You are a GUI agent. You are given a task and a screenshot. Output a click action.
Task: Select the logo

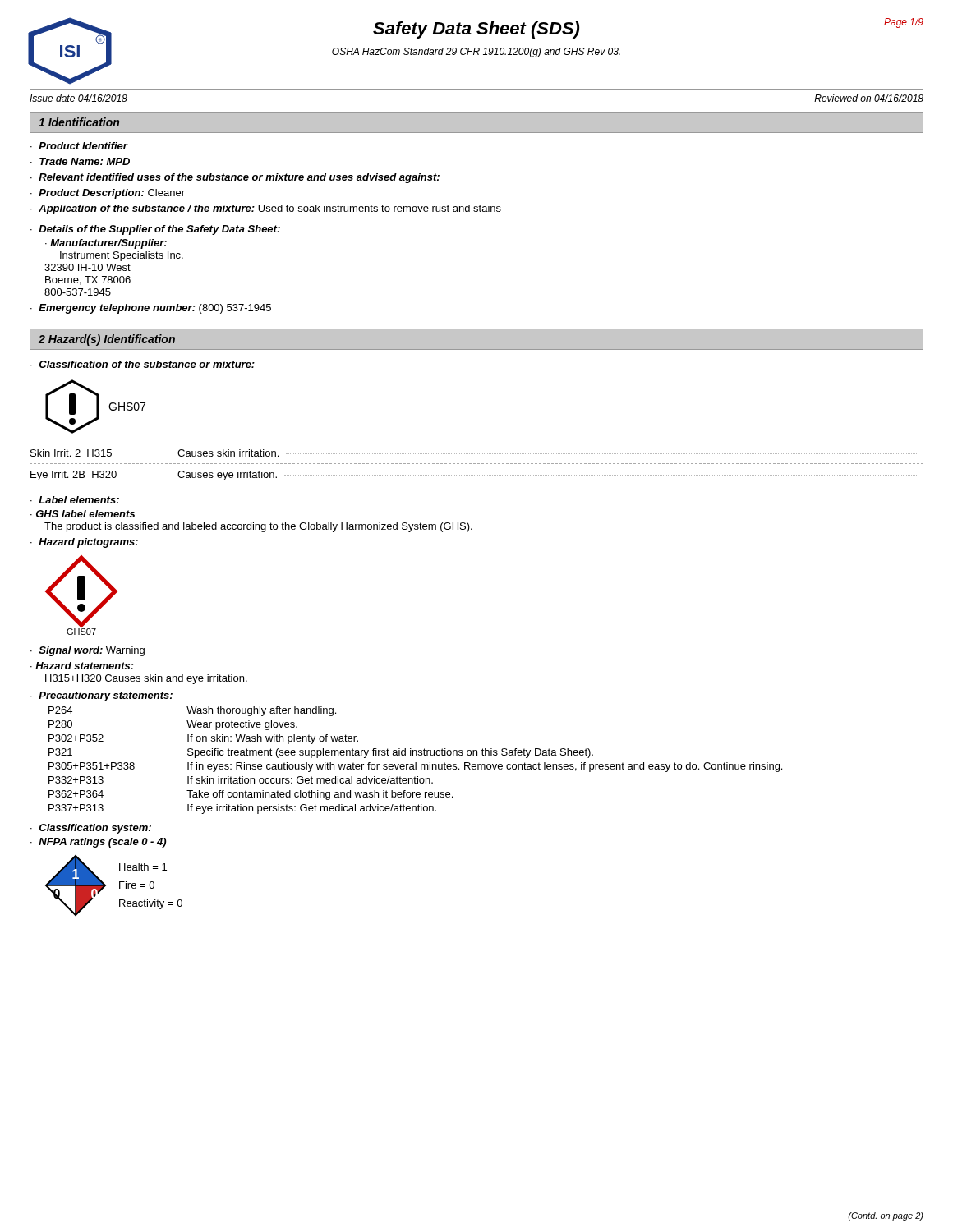[x=70, y=51]
